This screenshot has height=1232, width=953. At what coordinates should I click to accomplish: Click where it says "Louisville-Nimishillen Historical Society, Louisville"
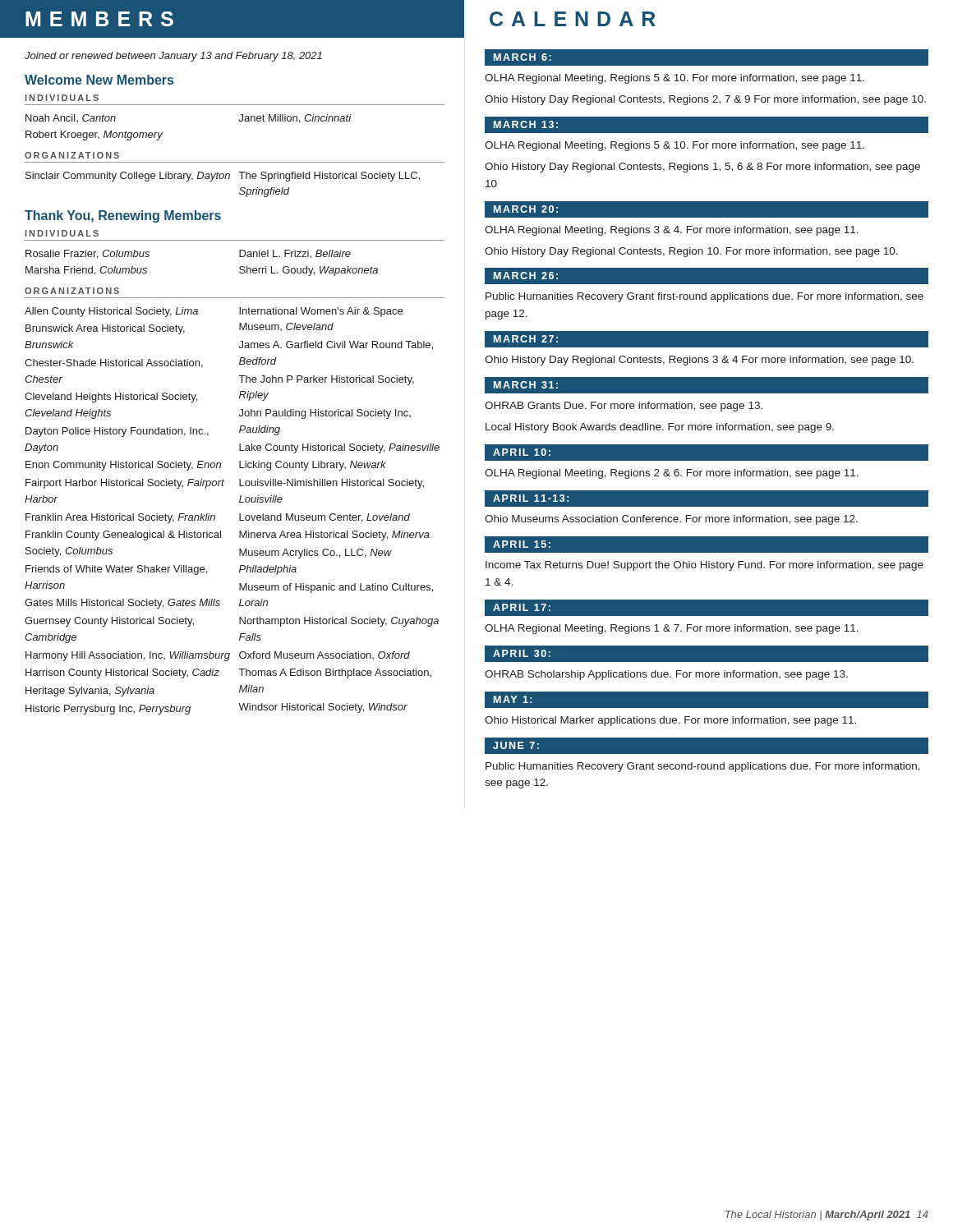pyautogui.click(x=332, y=491)
